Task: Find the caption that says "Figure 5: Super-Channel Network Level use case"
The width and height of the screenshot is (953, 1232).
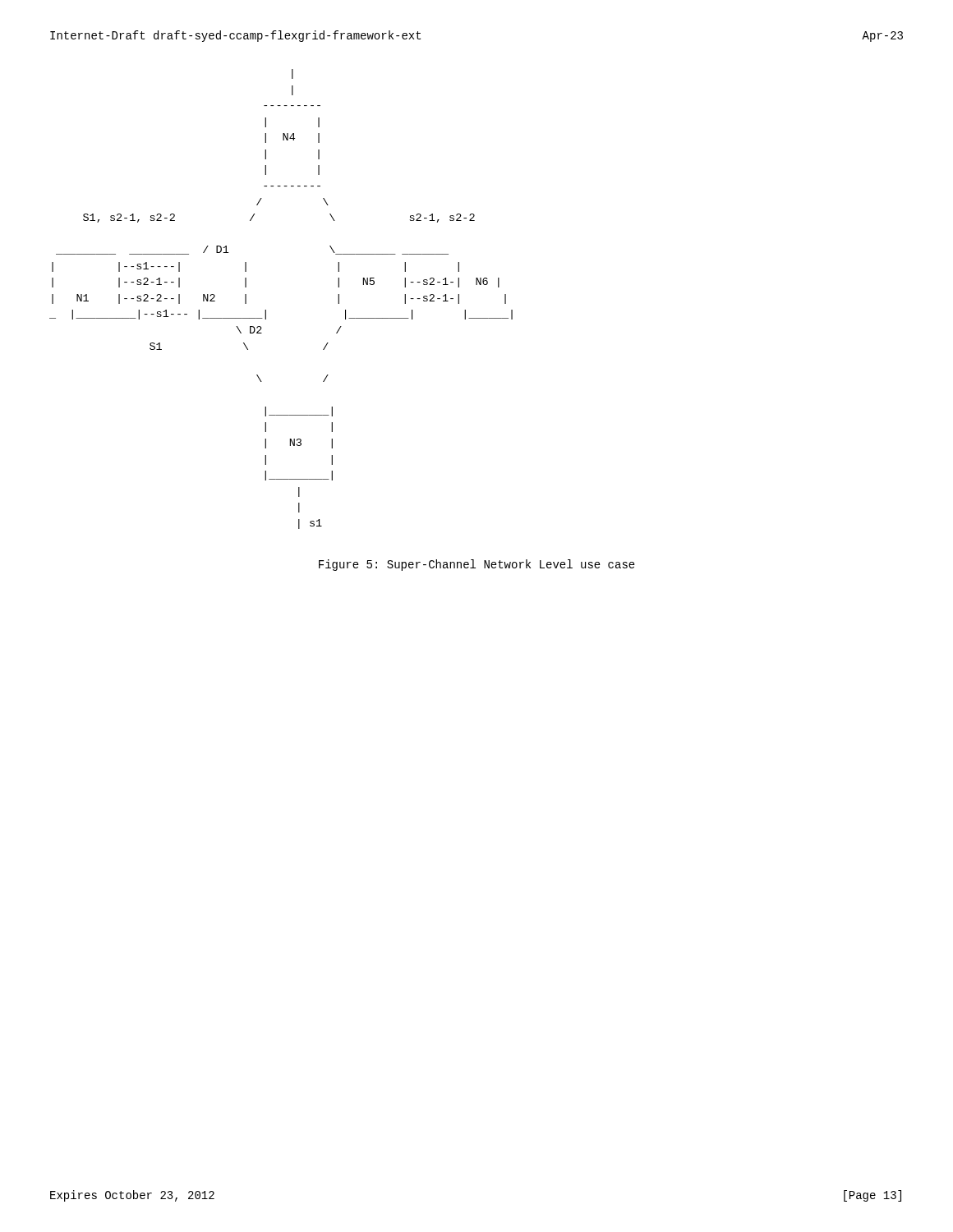Action: 476,565
